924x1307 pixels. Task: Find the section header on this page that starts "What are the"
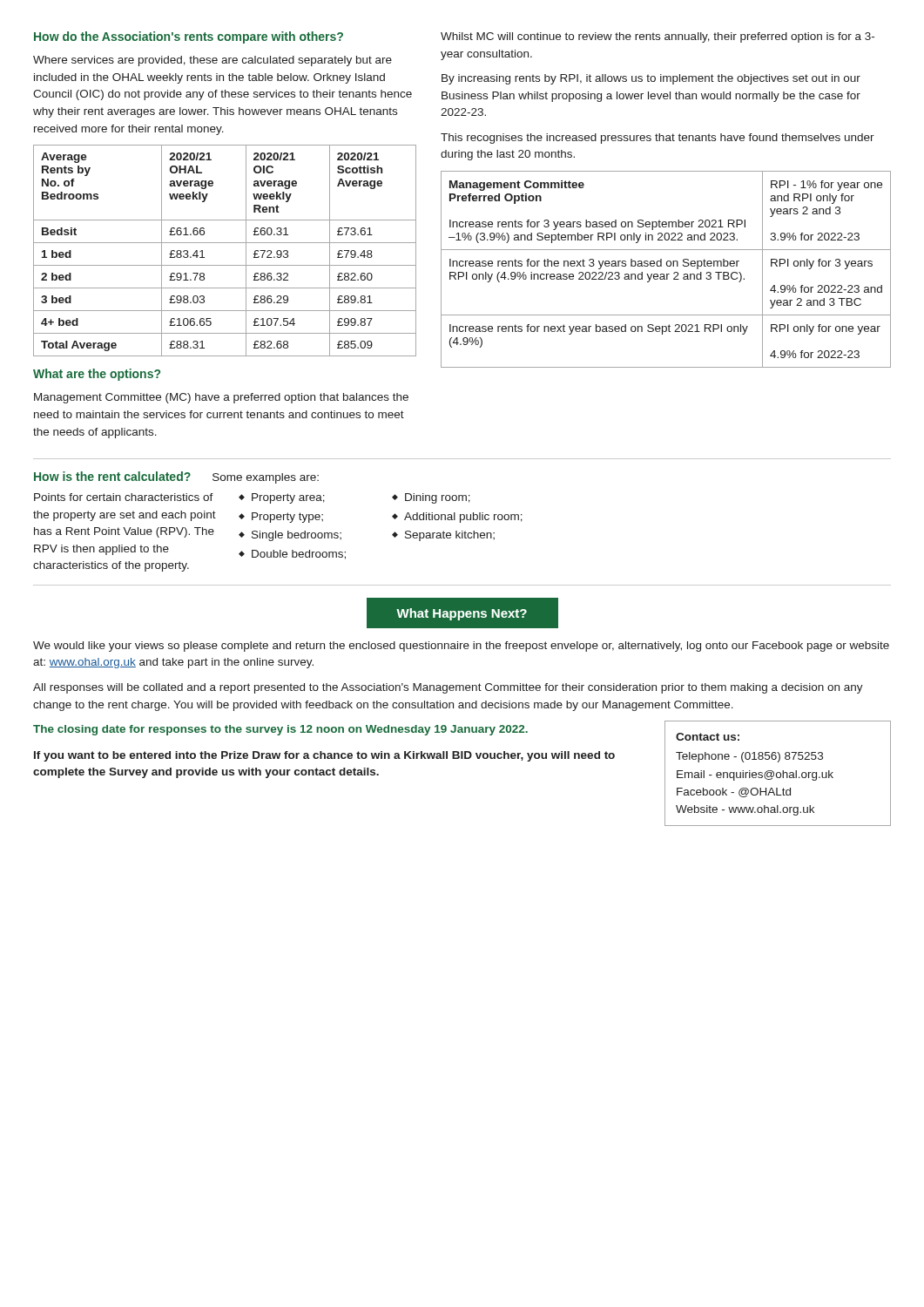pos(97,375)
